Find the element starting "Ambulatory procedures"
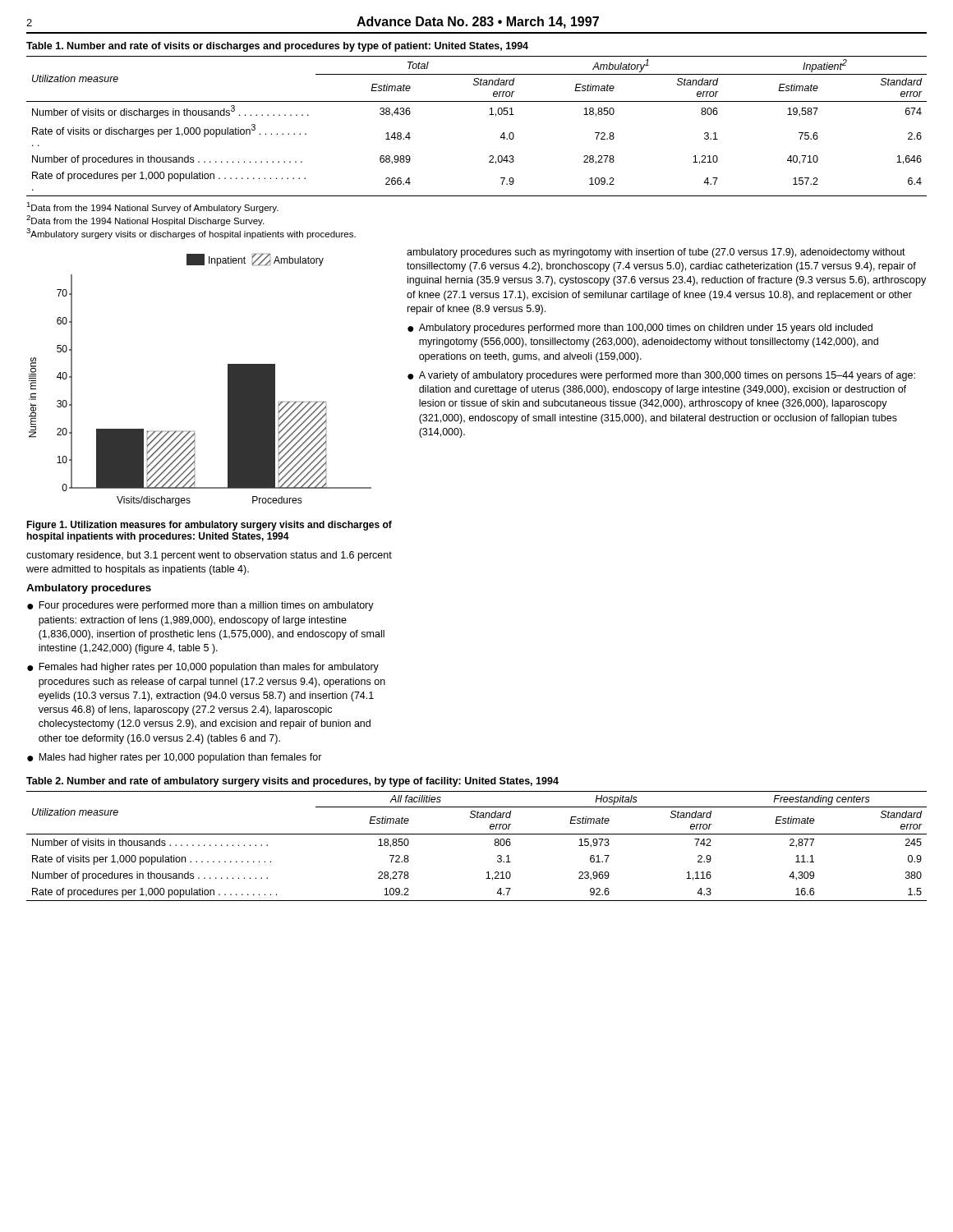This screenshot has width=953, height=1232. pos(89,588)
